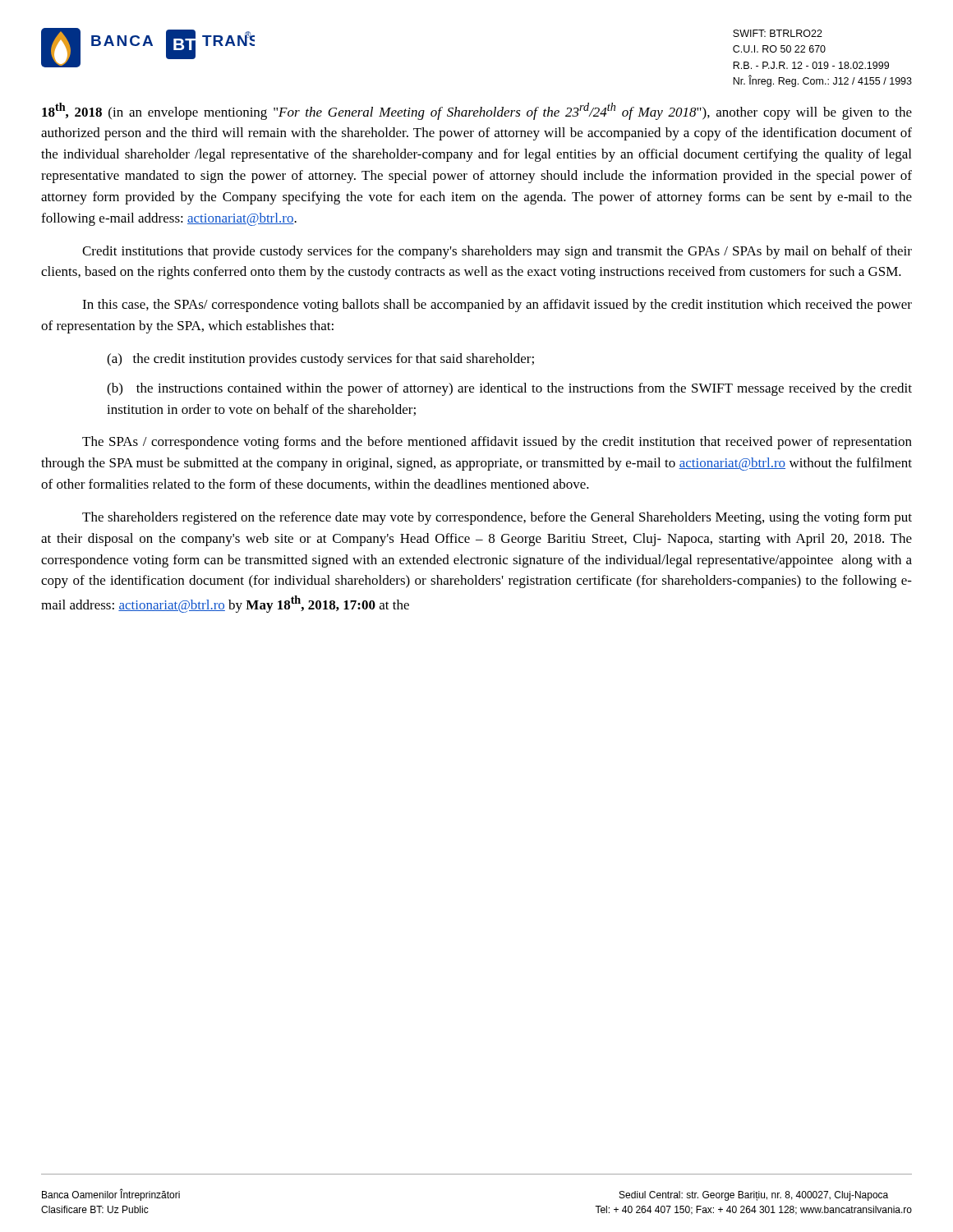This screenshot has height=1232, width=953.
Task: Navigate to the text starting "Credit institutions that provide custody services for the"
Action: tap(476, 261)
